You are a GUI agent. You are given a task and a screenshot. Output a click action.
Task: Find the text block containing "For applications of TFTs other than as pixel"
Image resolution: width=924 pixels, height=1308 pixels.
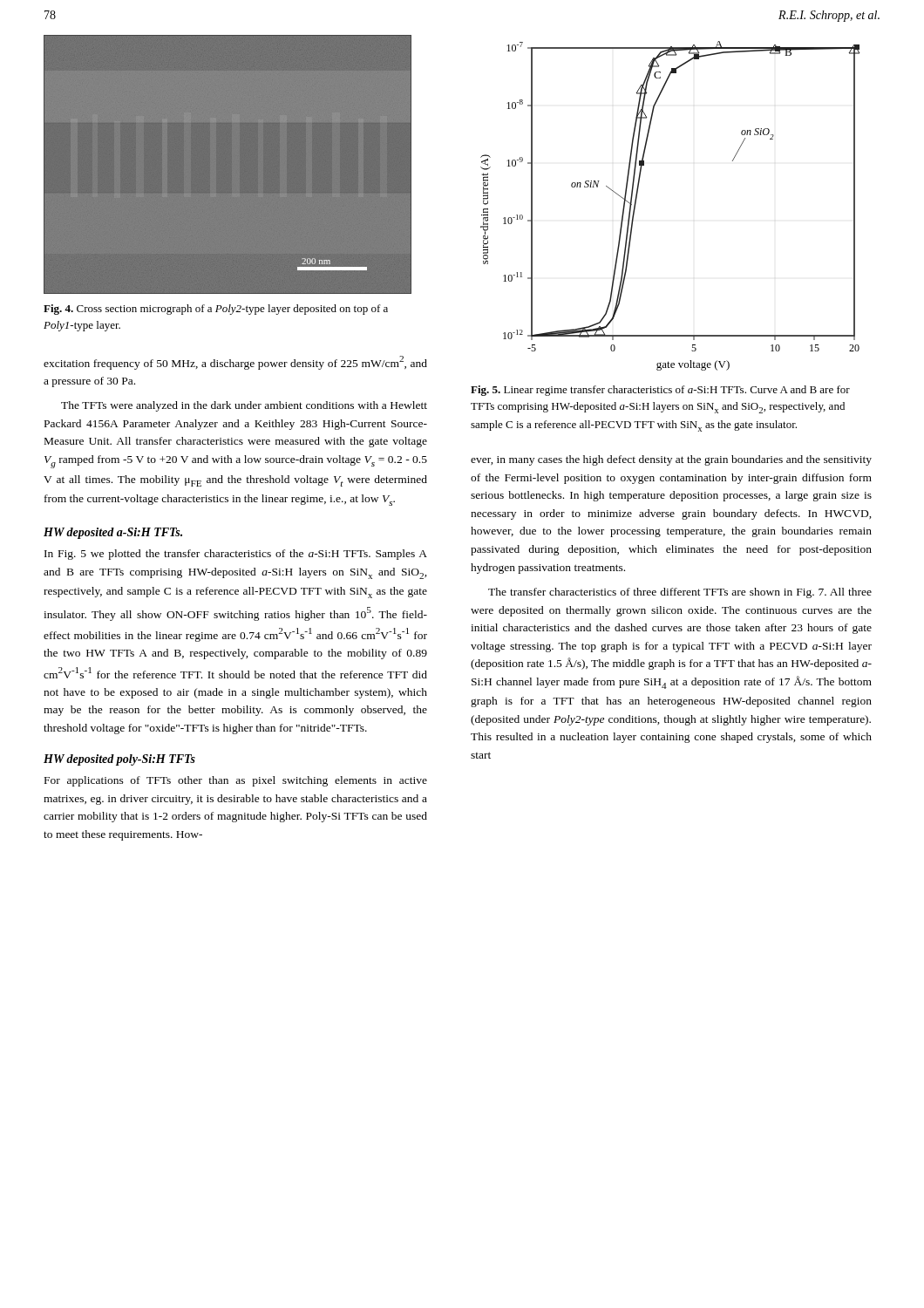point(235,807)
